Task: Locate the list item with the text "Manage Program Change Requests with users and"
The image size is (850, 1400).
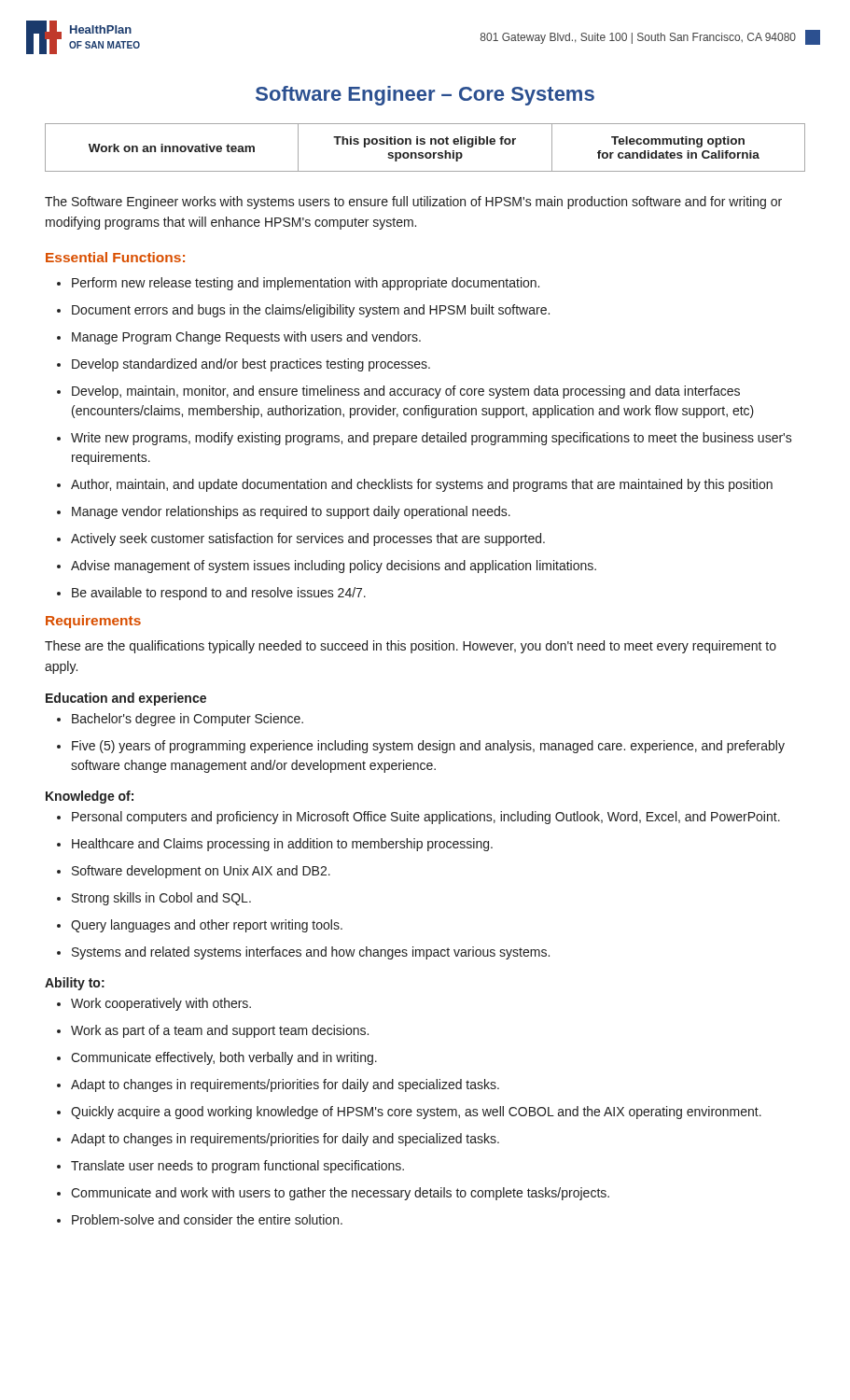Action: (x=425, y=338)
